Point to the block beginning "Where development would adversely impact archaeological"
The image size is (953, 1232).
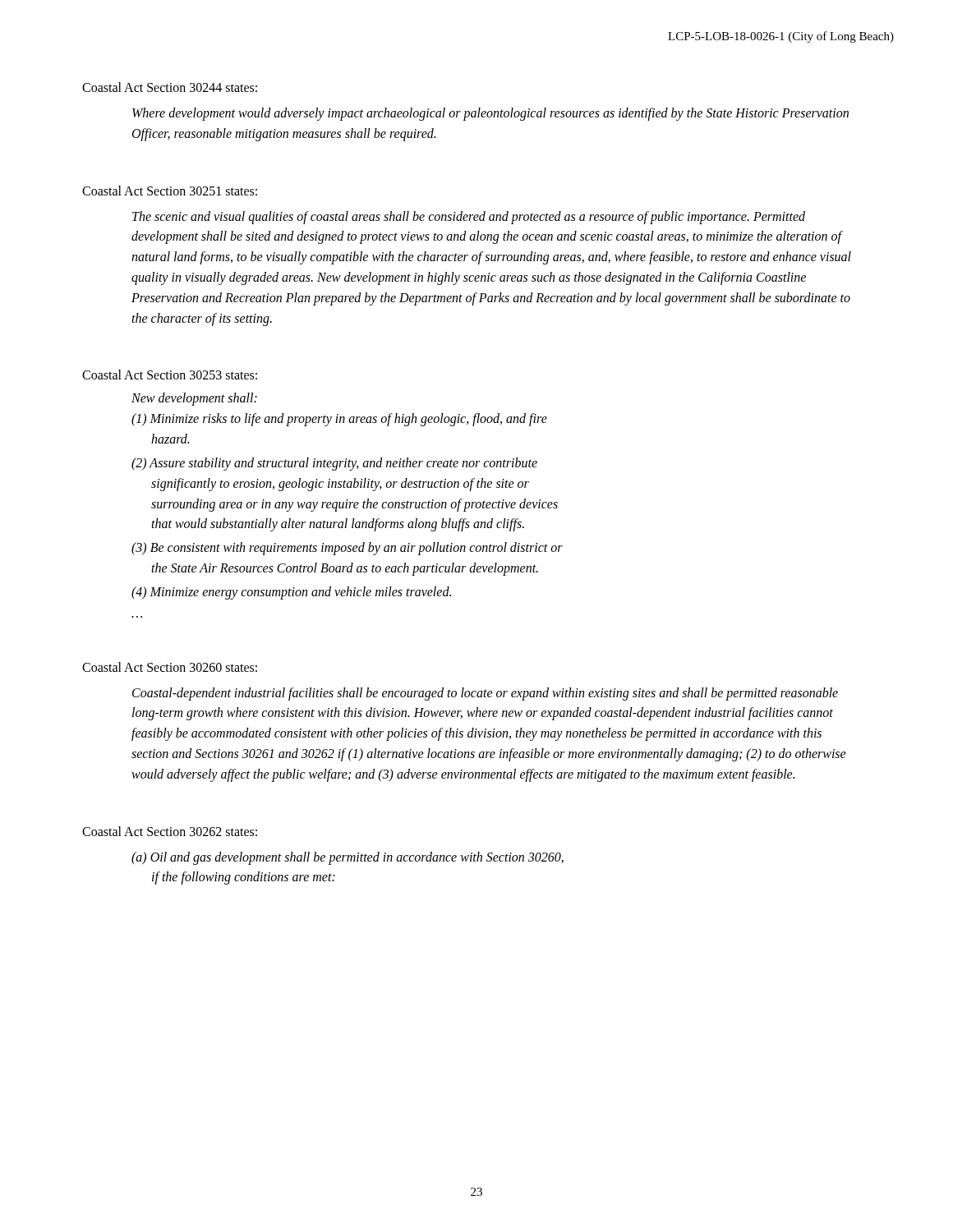[x=493, y=124]
